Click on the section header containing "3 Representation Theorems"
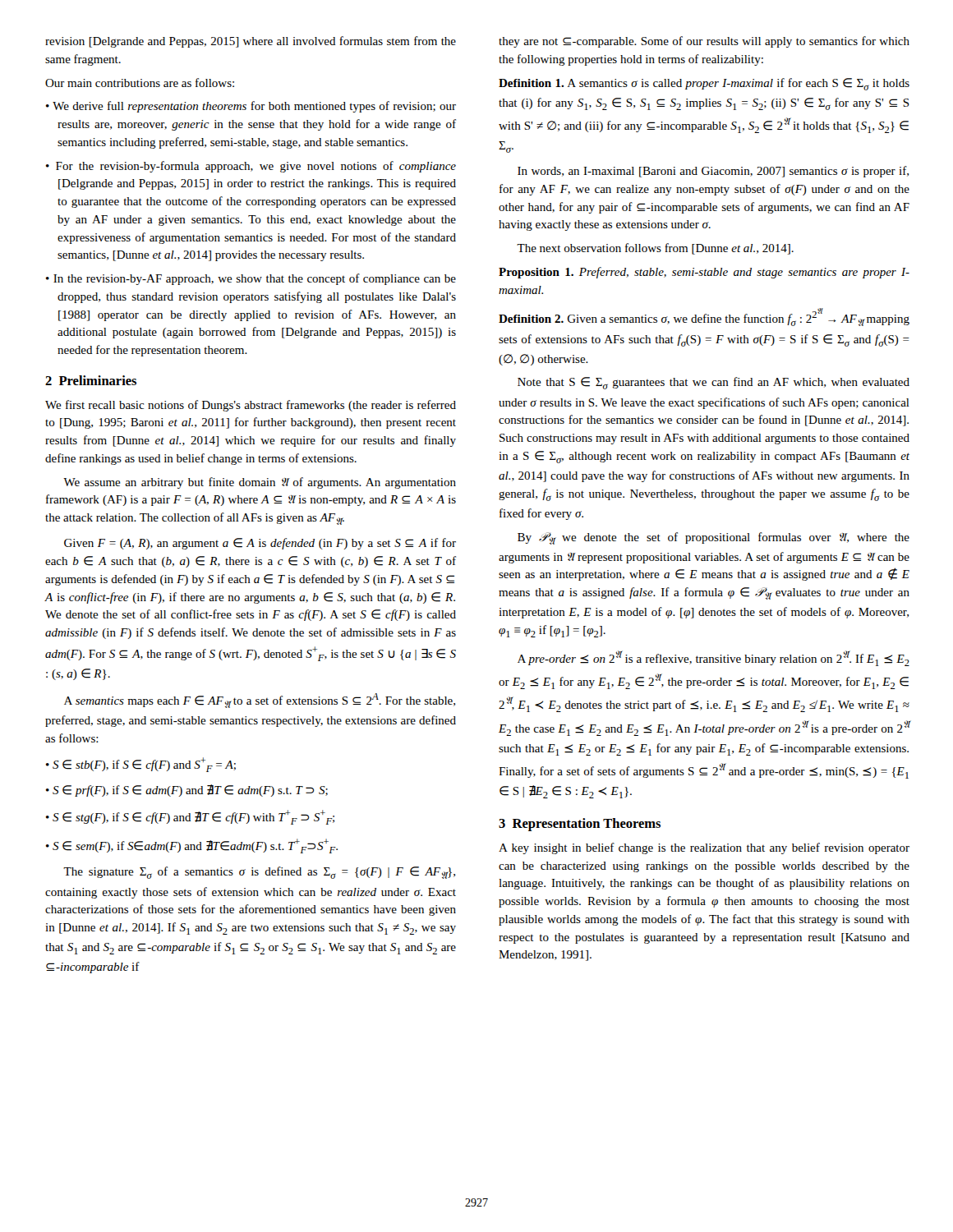Image resolution: width=953 pixels, height=1232 pixels. pyautogui.click(x=580, y=823)
